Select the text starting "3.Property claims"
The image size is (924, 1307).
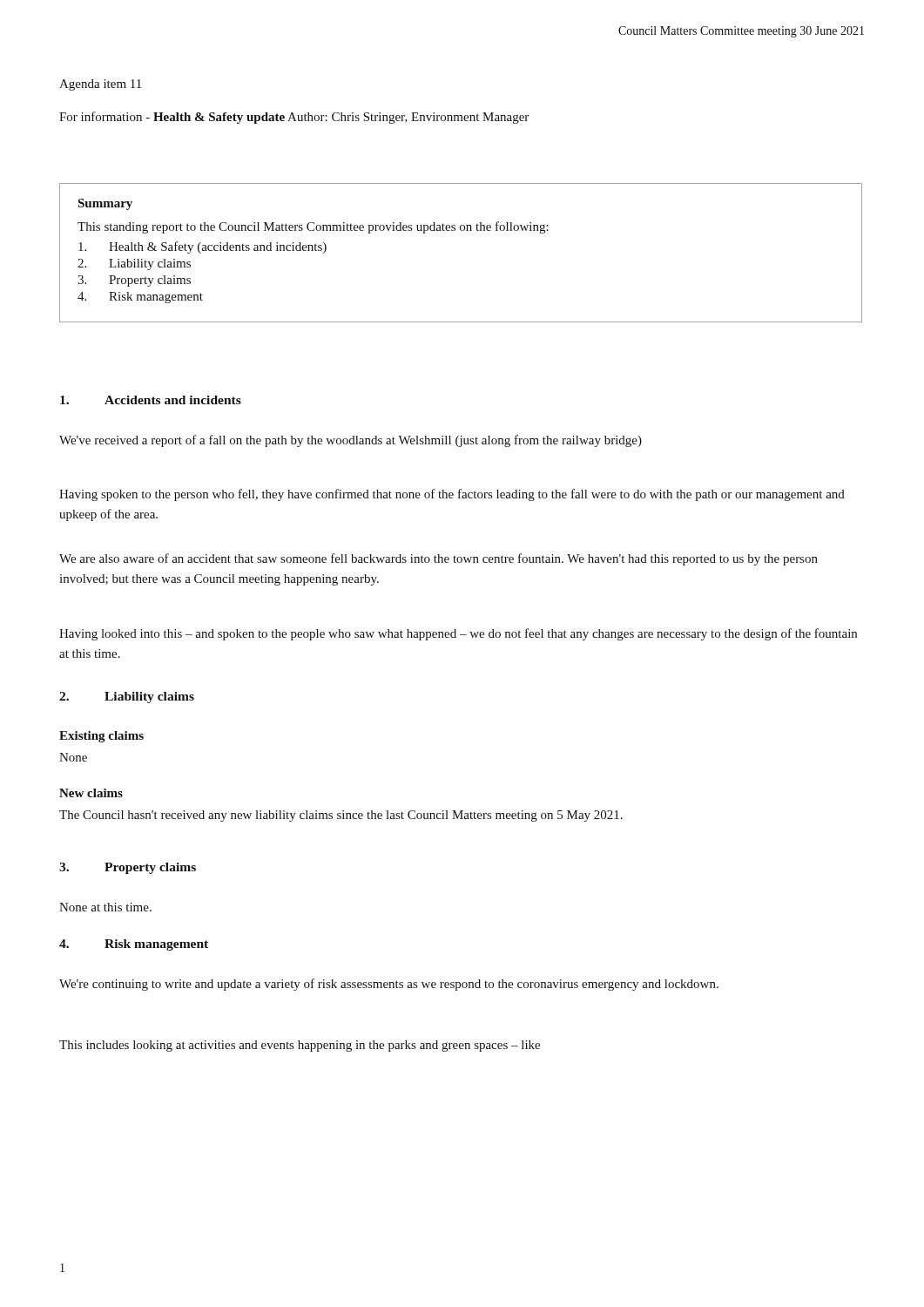128,868
